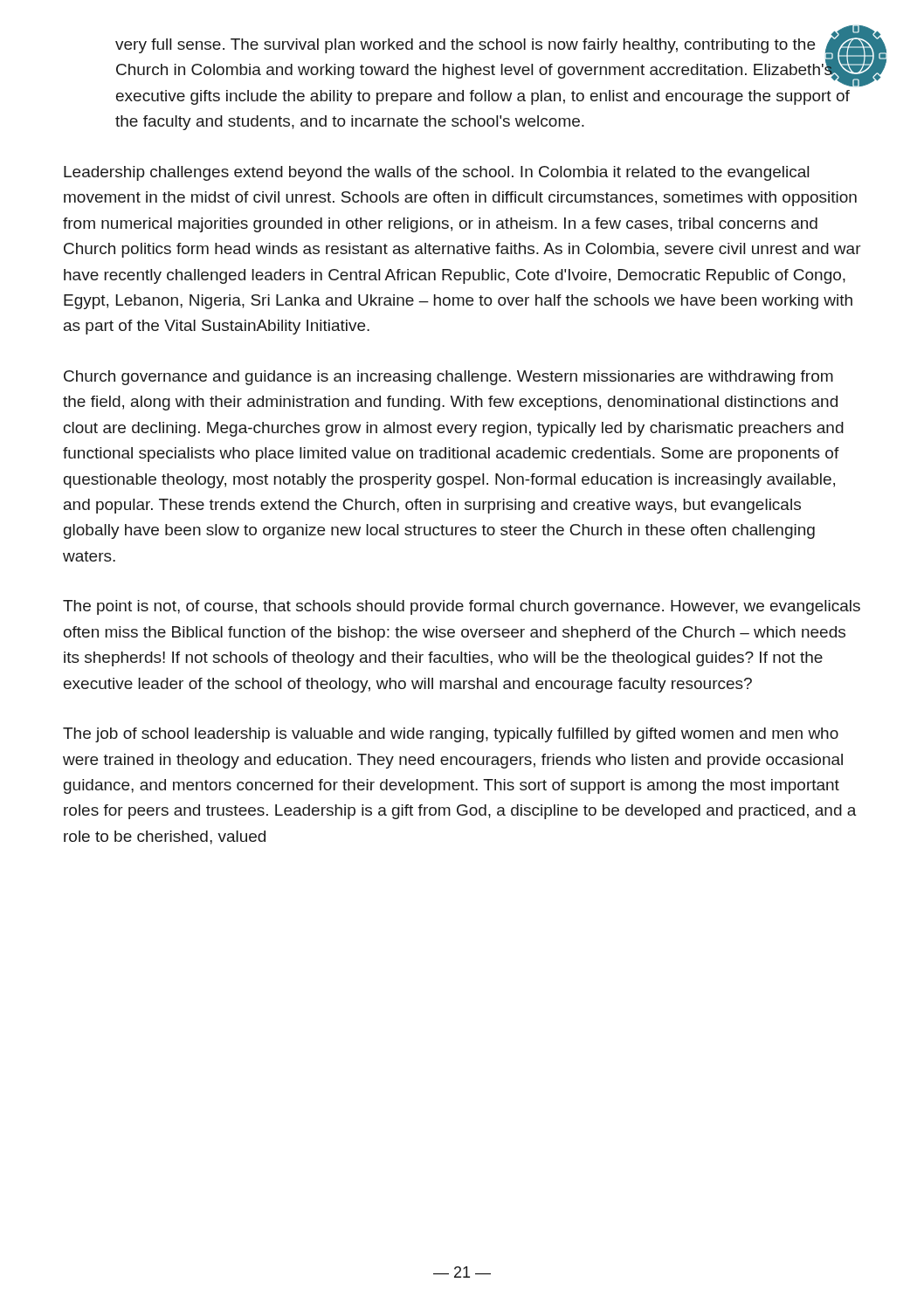Click on the text block that reads "Leadership challenges extend beyond the walls of"
This screenshot has width=924, height=1310.
point(462,249)
